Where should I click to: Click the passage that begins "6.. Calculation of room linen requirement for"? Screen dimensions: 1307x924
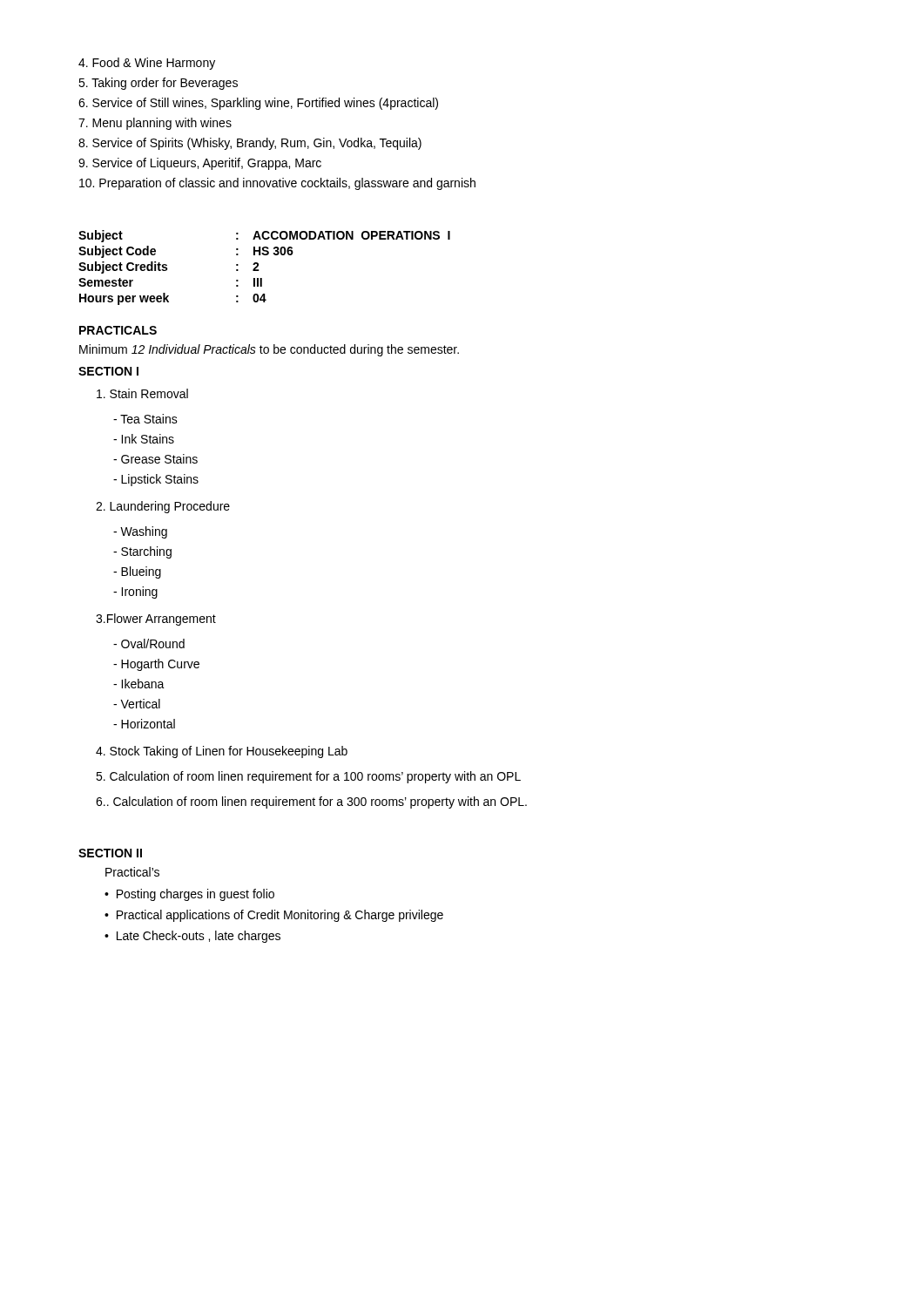[312, 802]
